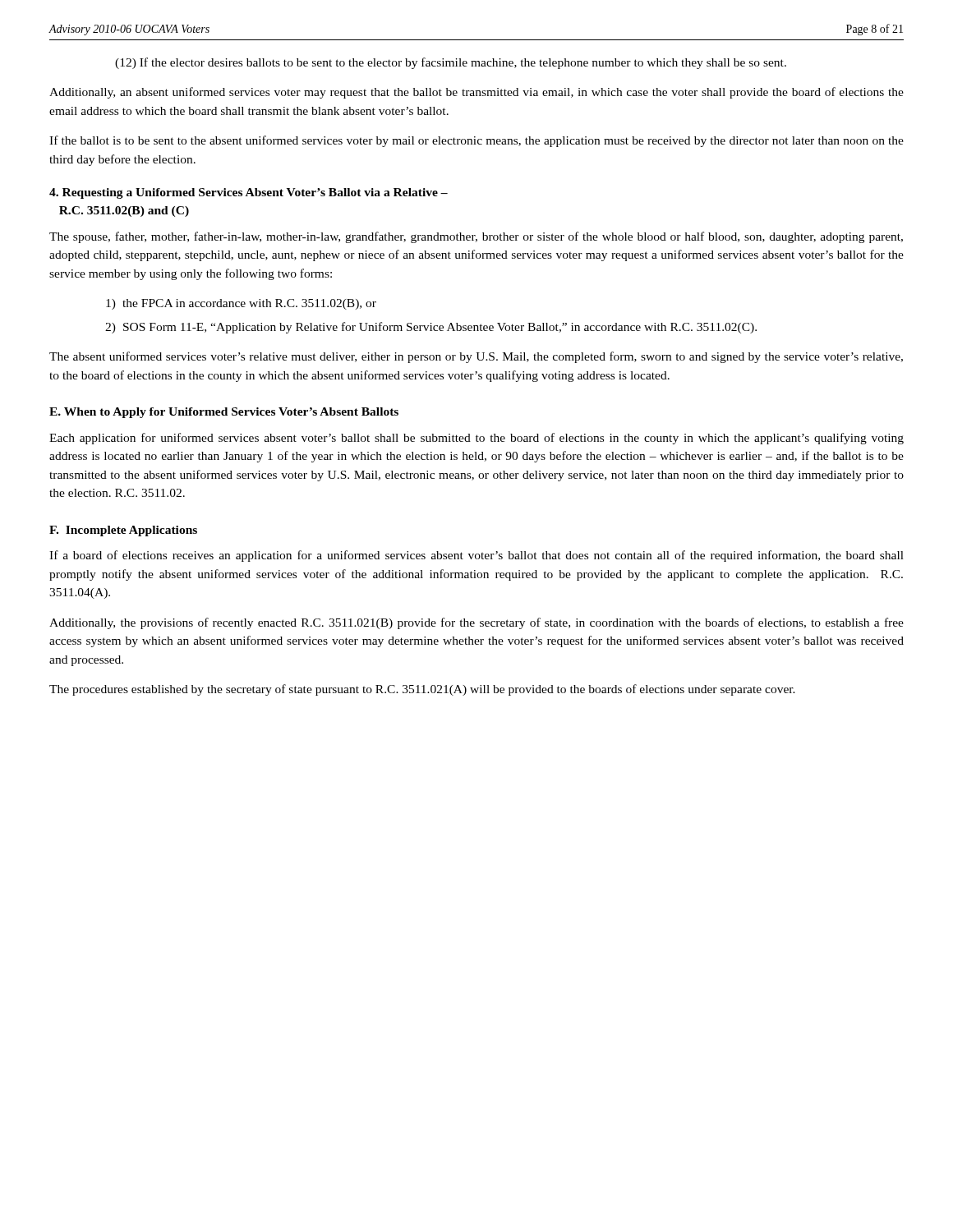Locate the passage starting "If a board of elections receives an application"

pyautogui.click(x=476, y=574)
